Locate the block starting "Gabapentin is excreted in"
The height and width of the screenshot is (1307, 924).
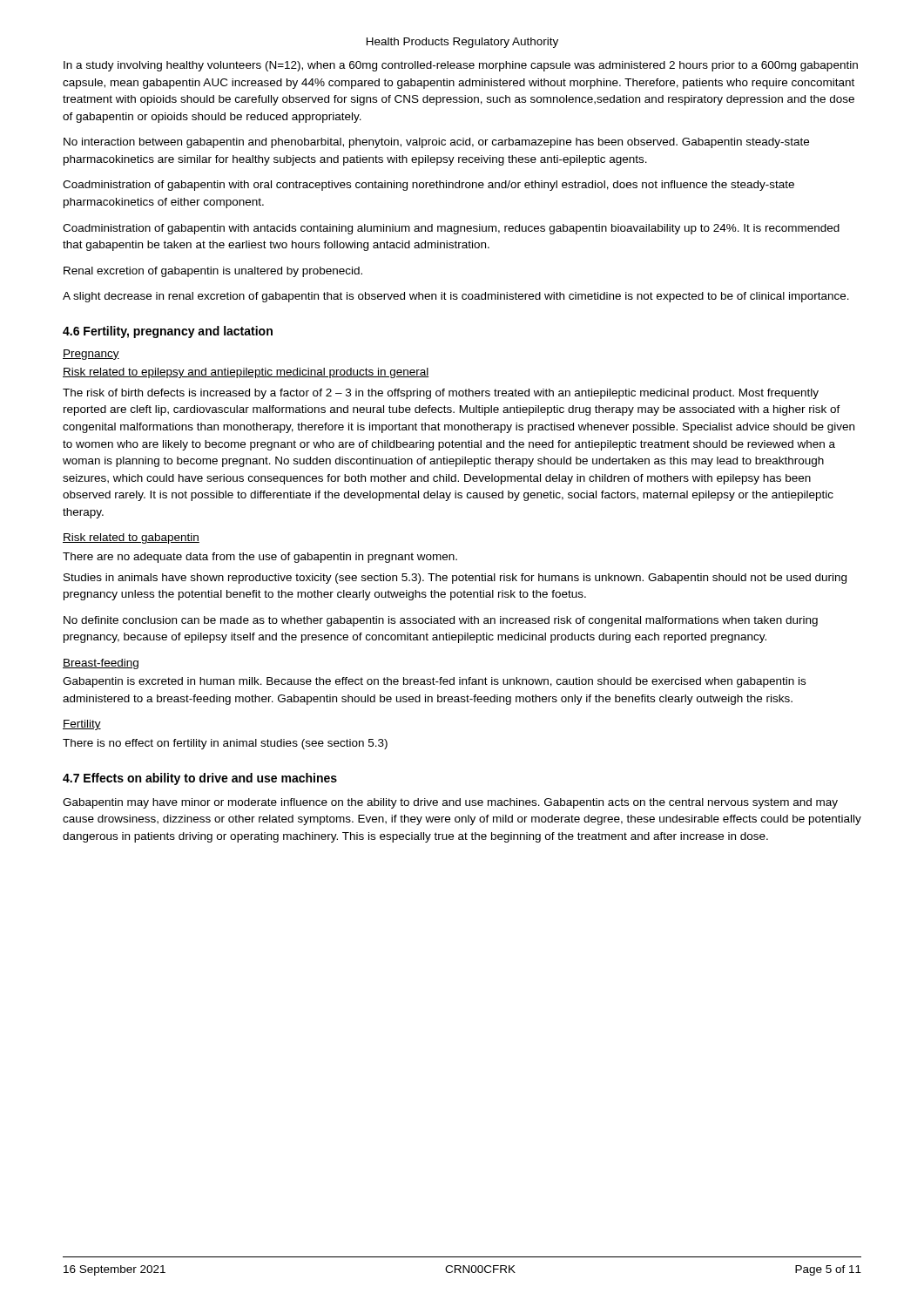click(462, 690)
